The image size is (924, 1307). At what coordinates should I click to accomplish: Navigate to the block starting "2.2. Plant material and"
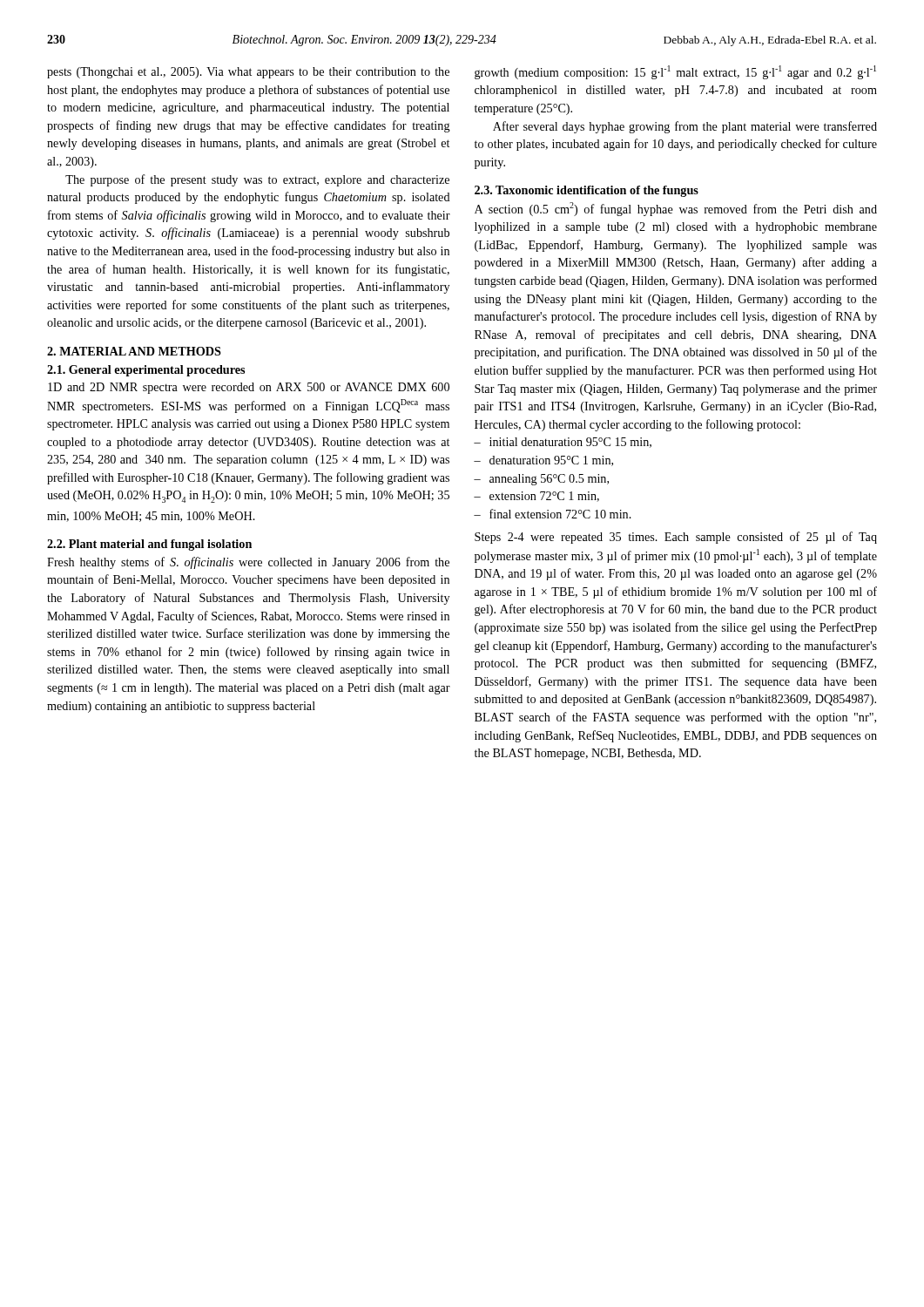pyautogui.click(x=248, y=544)
